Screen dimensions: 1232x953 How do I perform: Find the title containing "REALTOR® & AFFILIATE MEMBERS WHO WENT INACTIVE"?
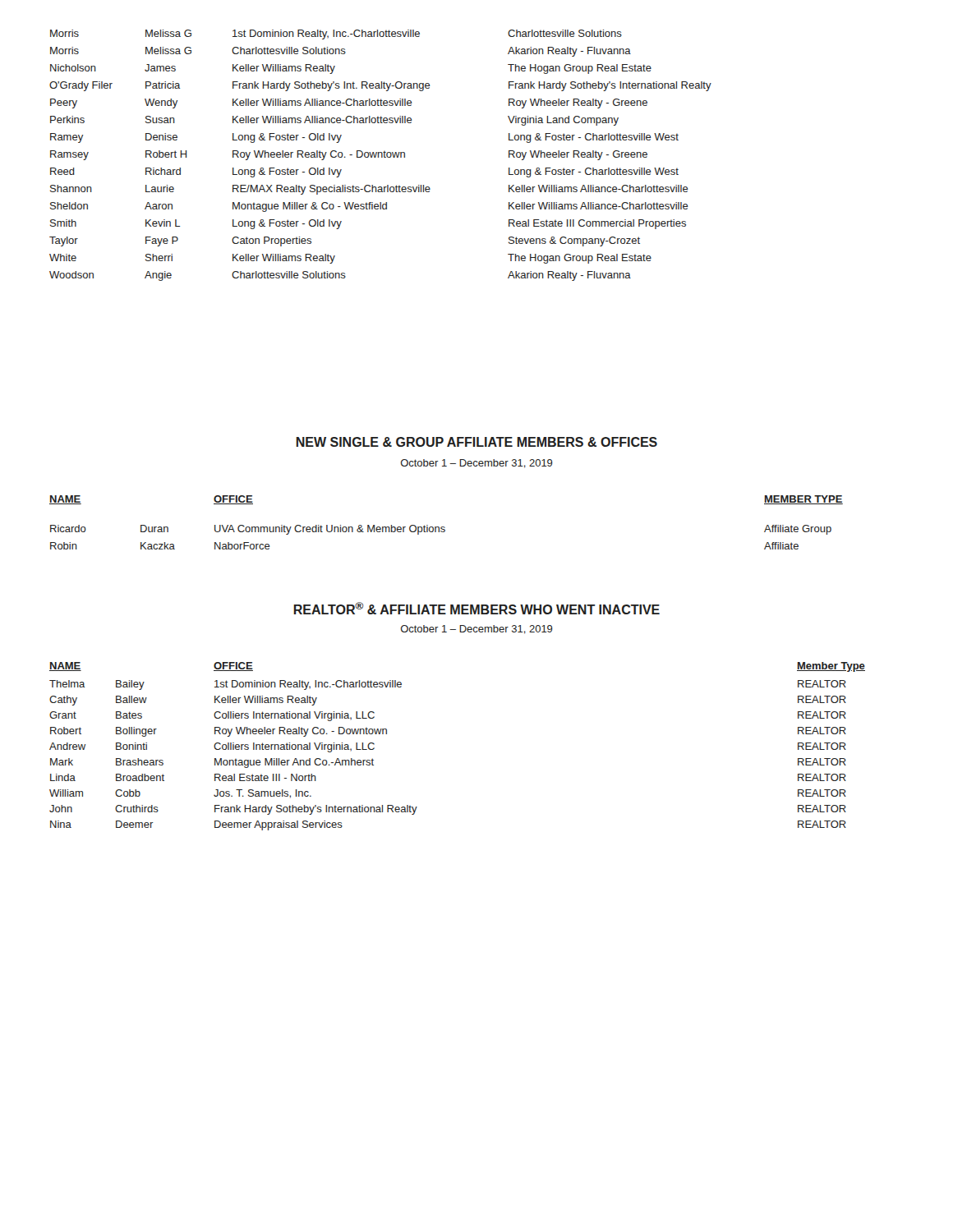click(x=476, y=608)
